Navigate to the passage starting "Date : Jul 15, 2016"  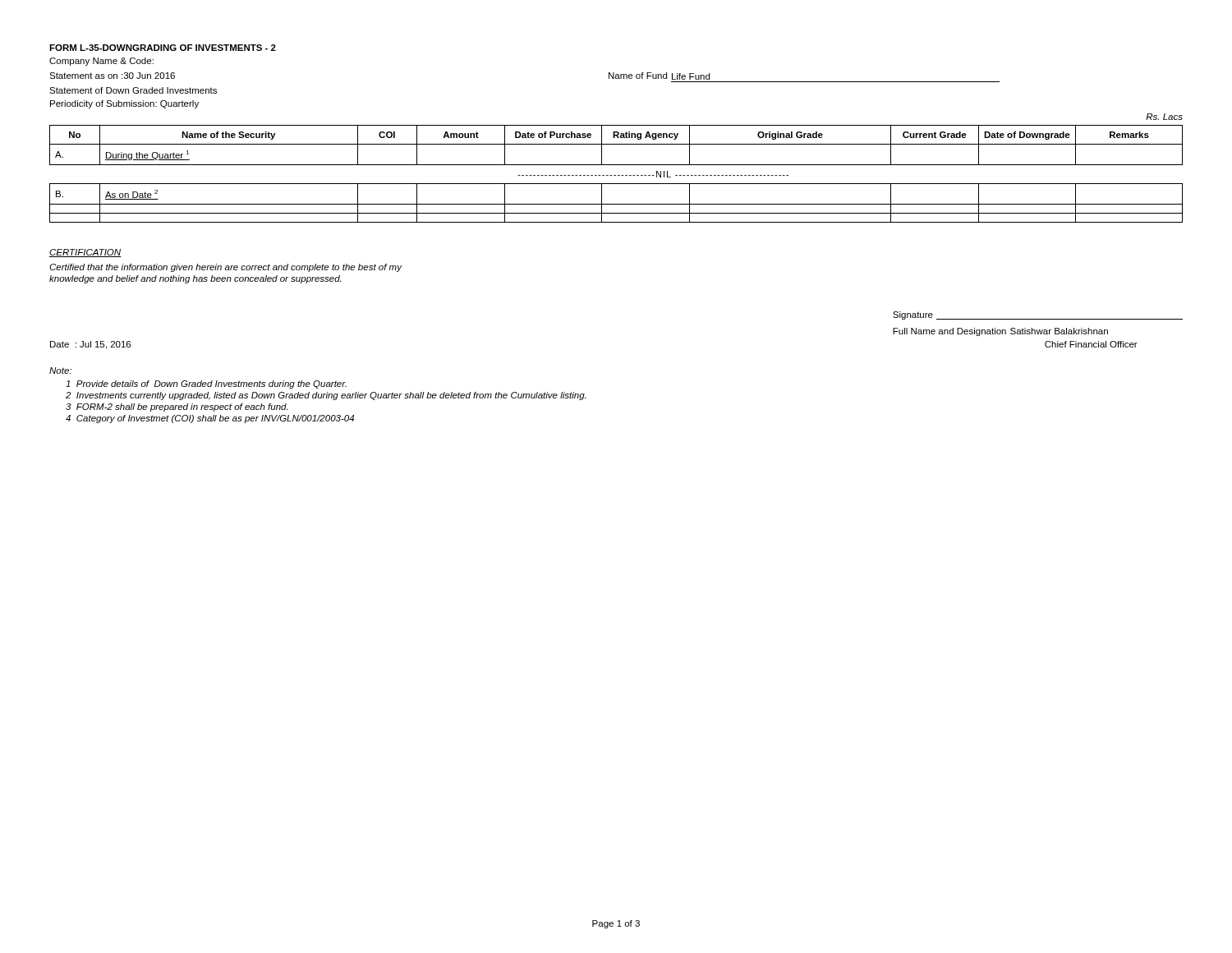click(90, 344)
